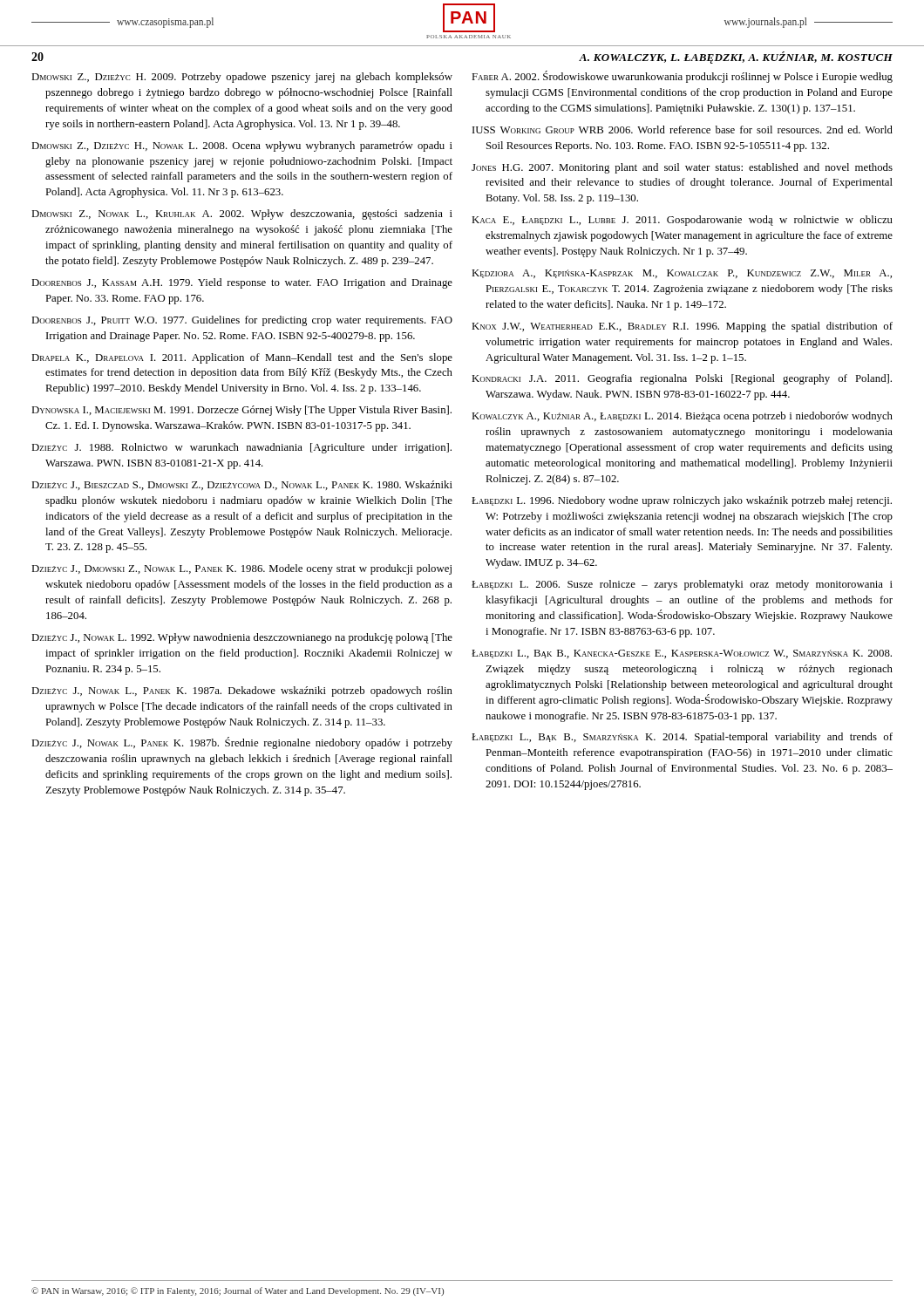Locate the list item that reads "Łabędzki L. 2006. Susze rolnicze – zarys problematyki"

pos(682,608)
